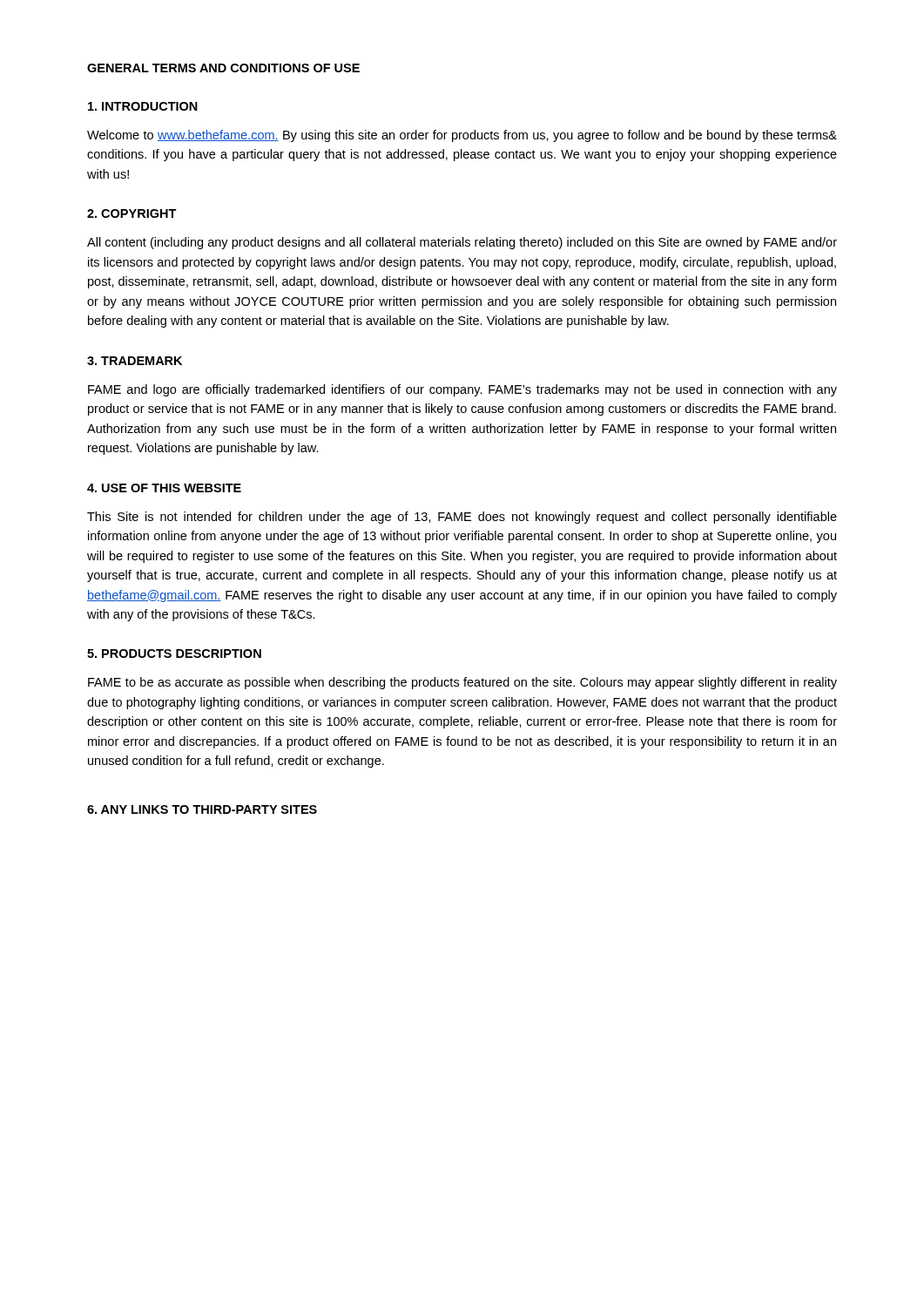
Task: Where is the passage that starts "This Site is not intended"?
Action: pyautogui.click(x=462, y=565)
